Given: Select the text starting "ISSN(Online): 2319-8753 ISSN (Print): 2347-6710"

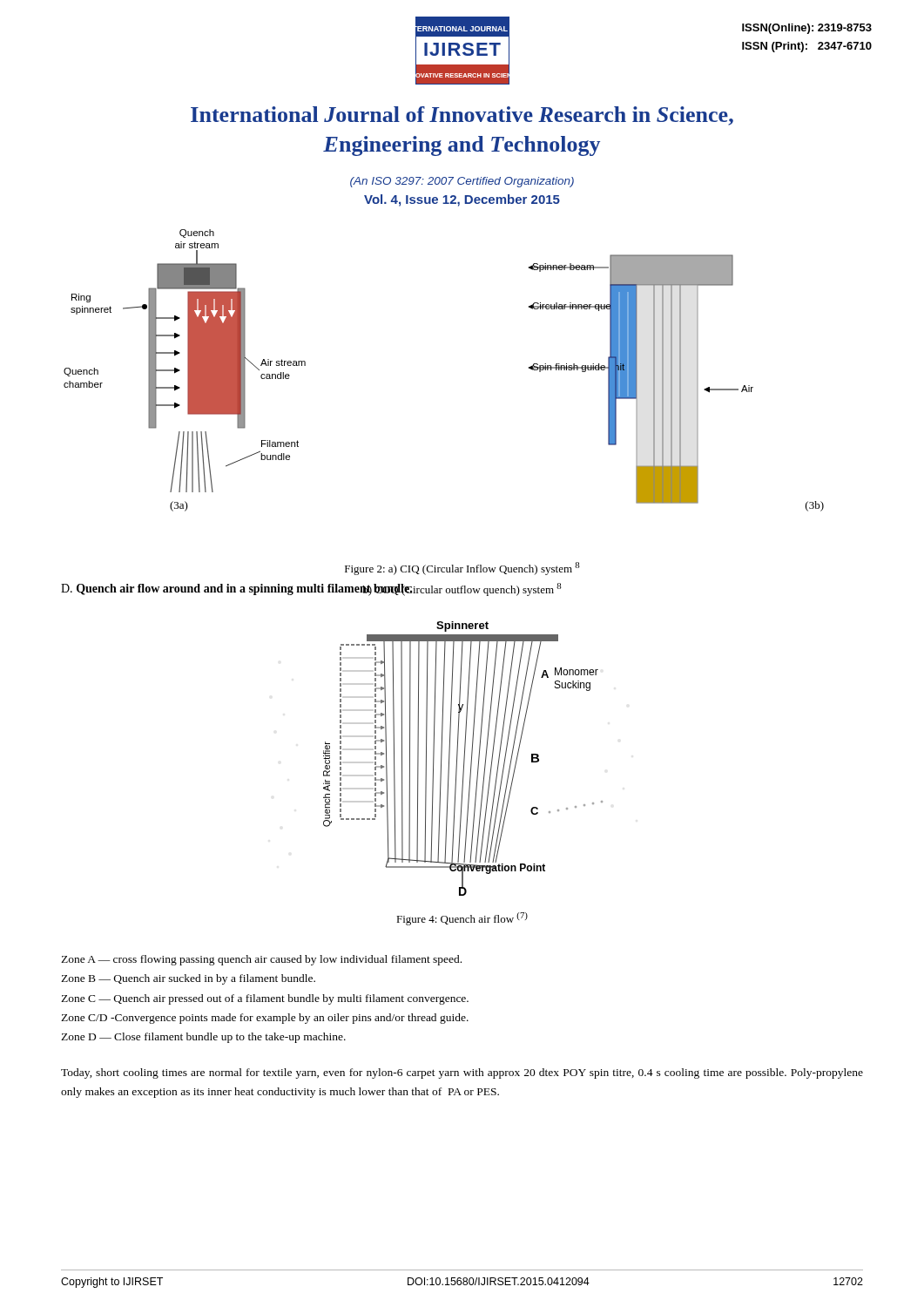Looking at the screenshot, I should (807, 37).
